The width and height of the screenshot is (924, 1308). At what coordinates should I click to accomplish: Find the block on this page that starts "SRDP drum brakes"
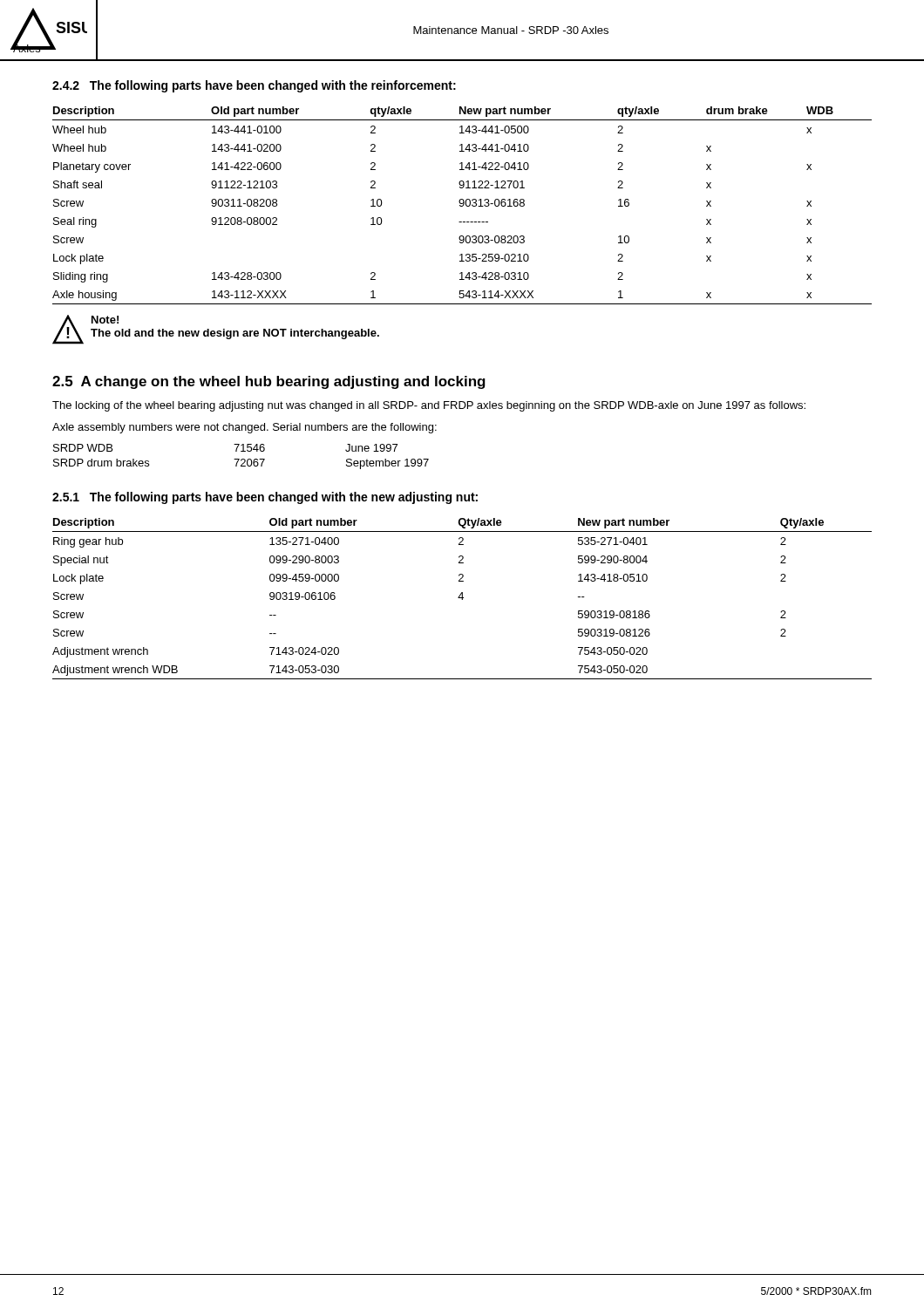click(x=268, y=462)
